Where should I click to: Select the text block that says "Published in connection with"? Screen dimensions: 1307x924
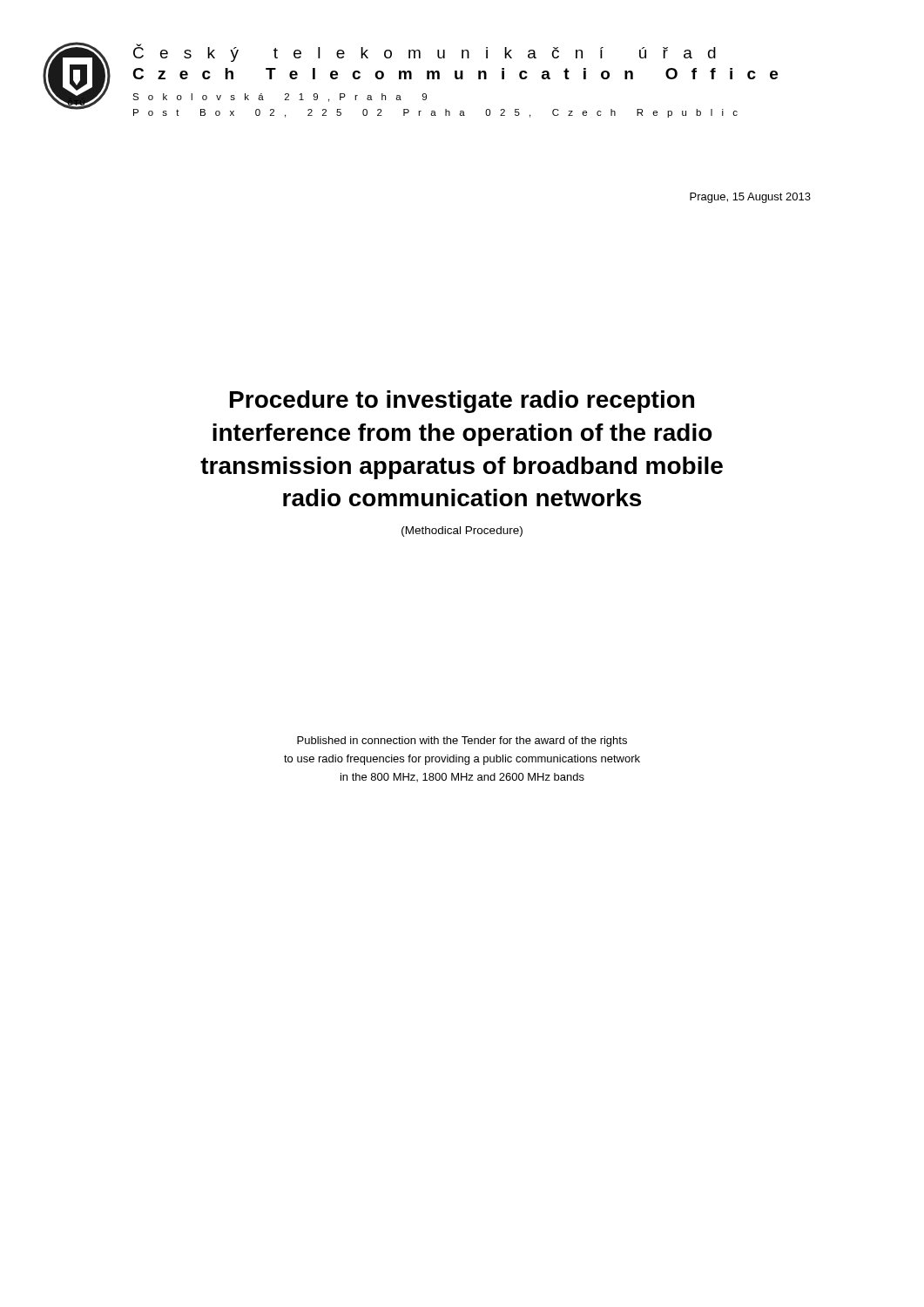[462, 758]
